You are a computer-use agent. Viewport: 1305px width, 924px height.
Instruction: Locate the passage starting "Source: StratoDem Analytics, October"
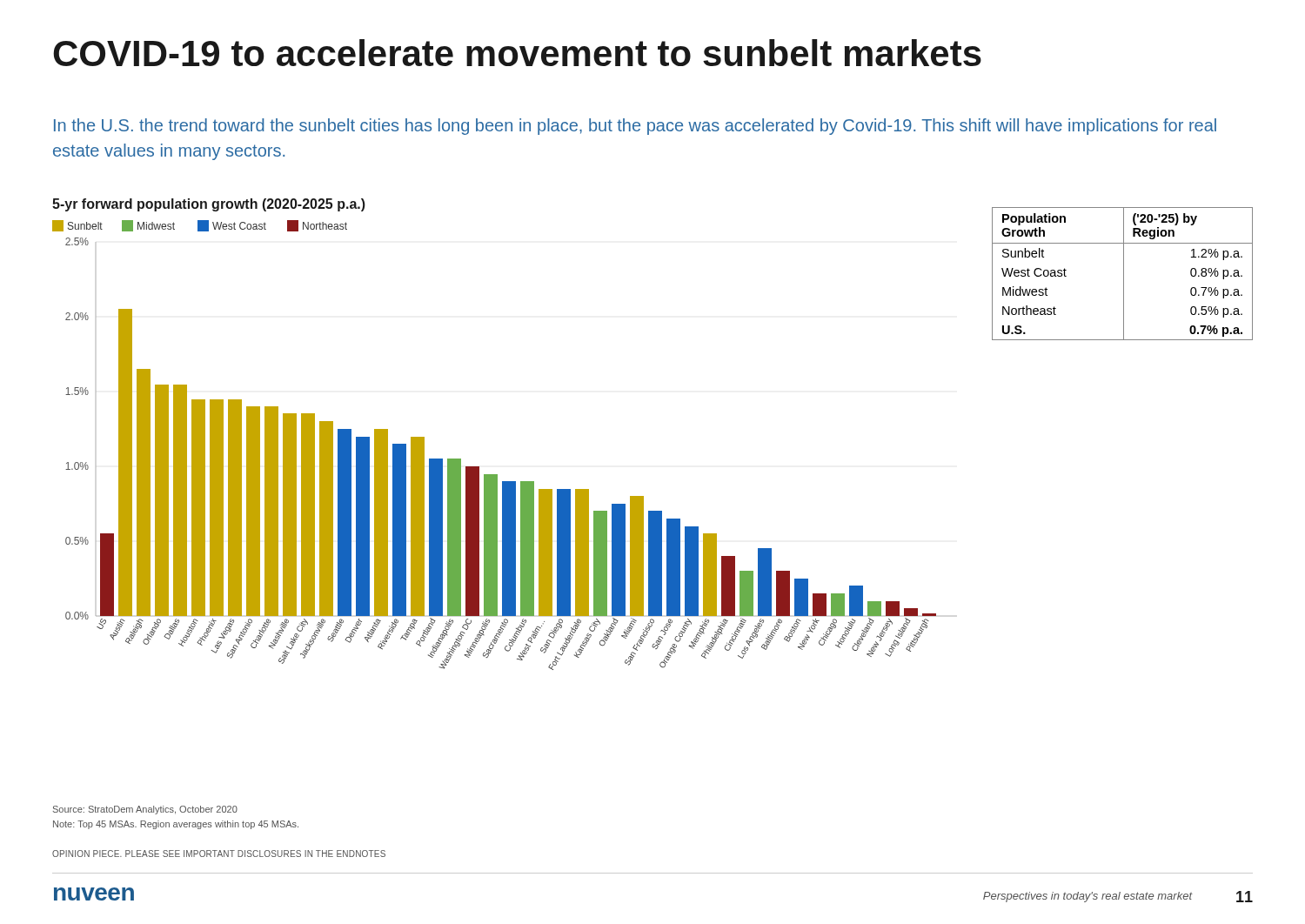[176, 817]
